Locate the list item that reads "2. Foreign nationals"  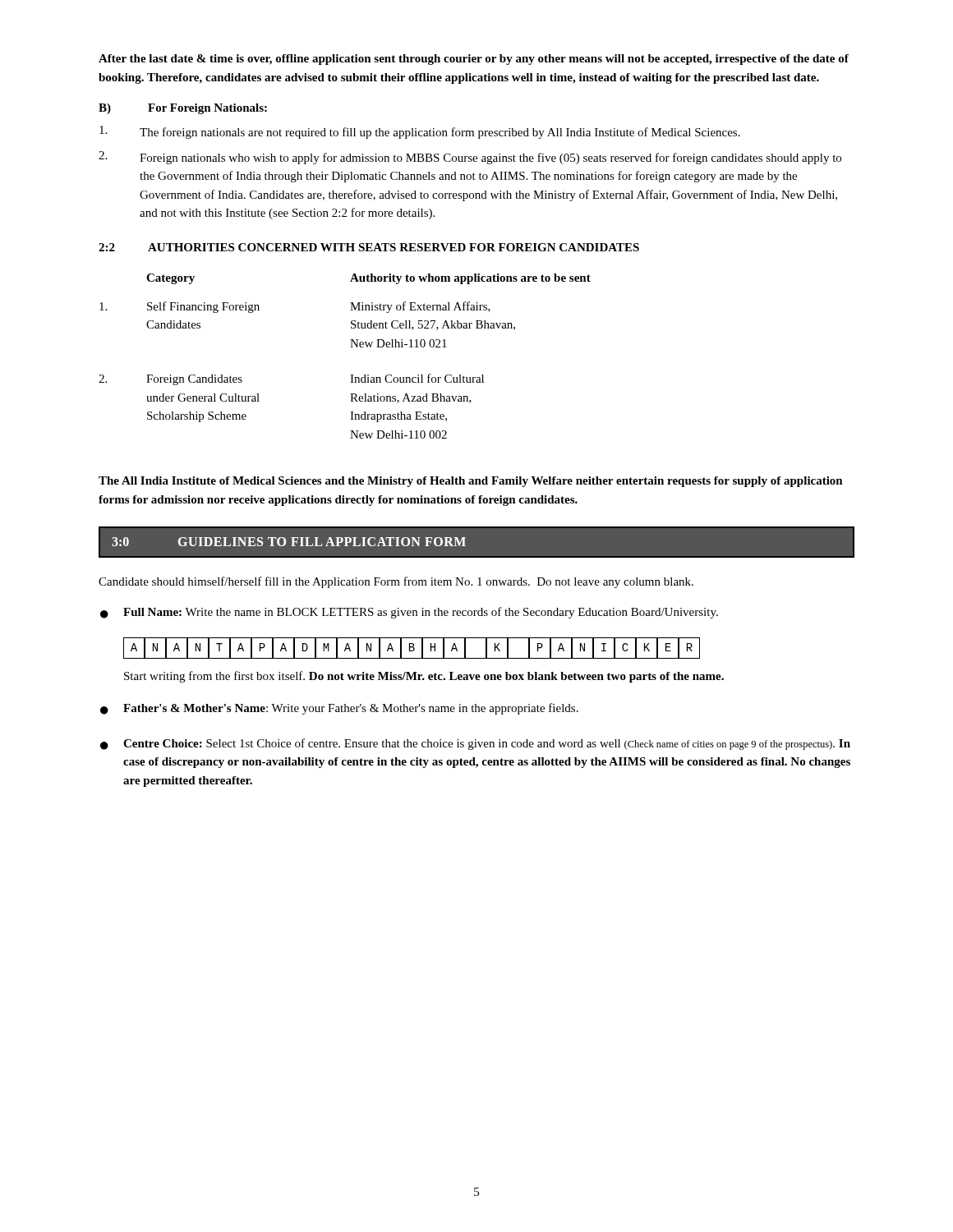476,185
